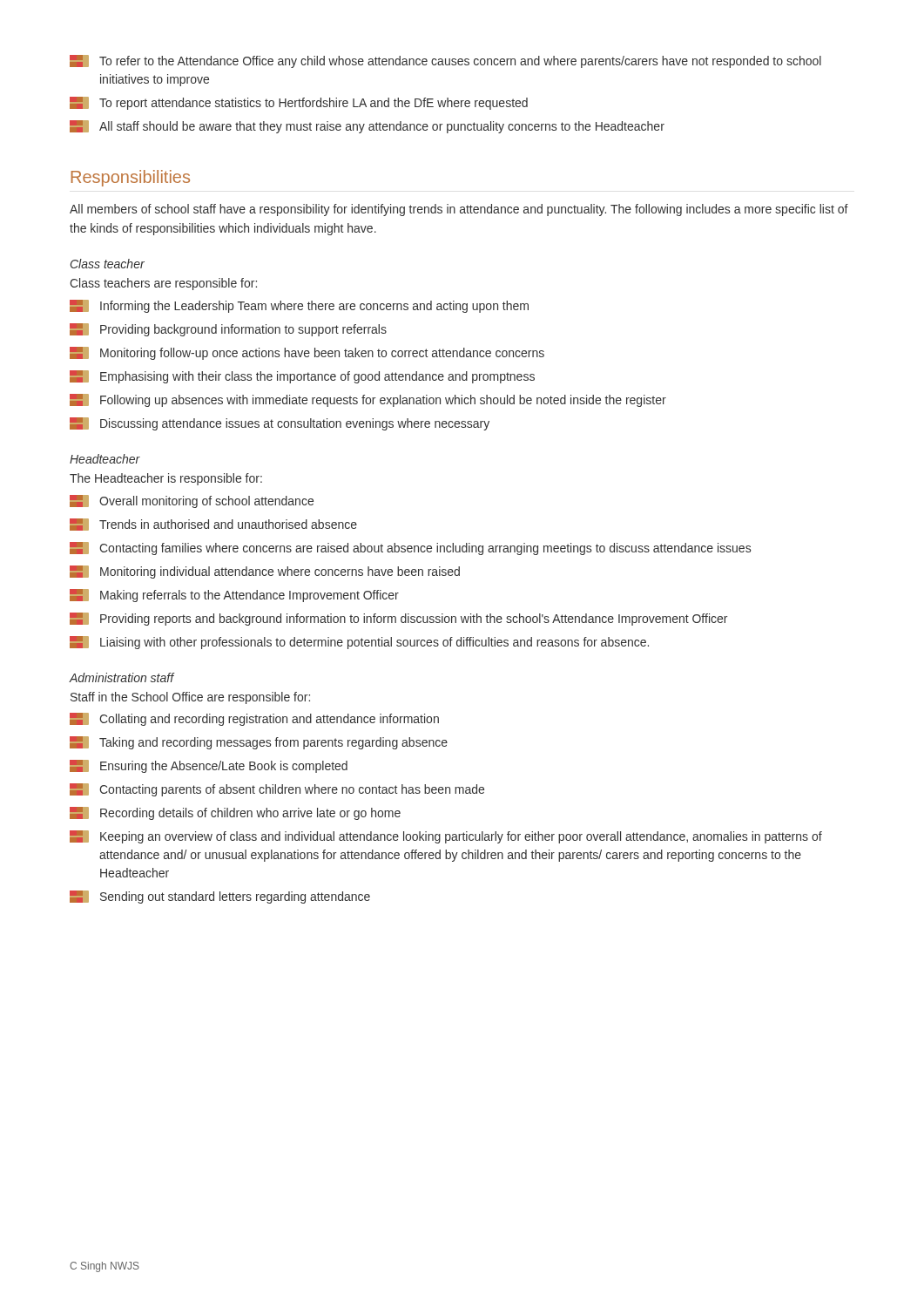Find "Overall monitoring of school attendance" on this page
Image resolution: width=924 pixels, height=1307 pixels.
[192, 501]
